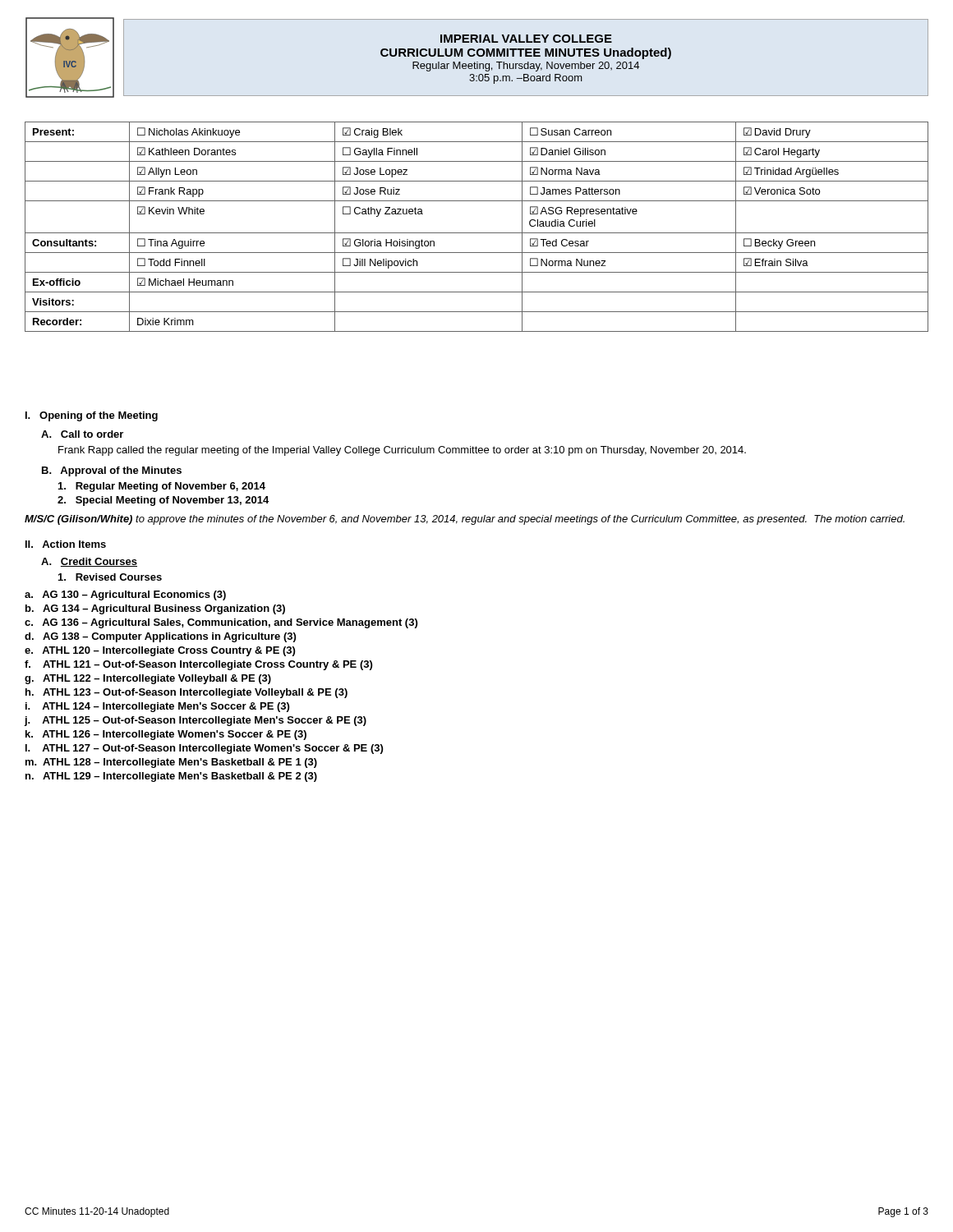The width and height of the screenshot is (953, 1232).
Task: Select the section header containing "B. Approval of the"
Action: pyautogui.click(x=112, y=470)
